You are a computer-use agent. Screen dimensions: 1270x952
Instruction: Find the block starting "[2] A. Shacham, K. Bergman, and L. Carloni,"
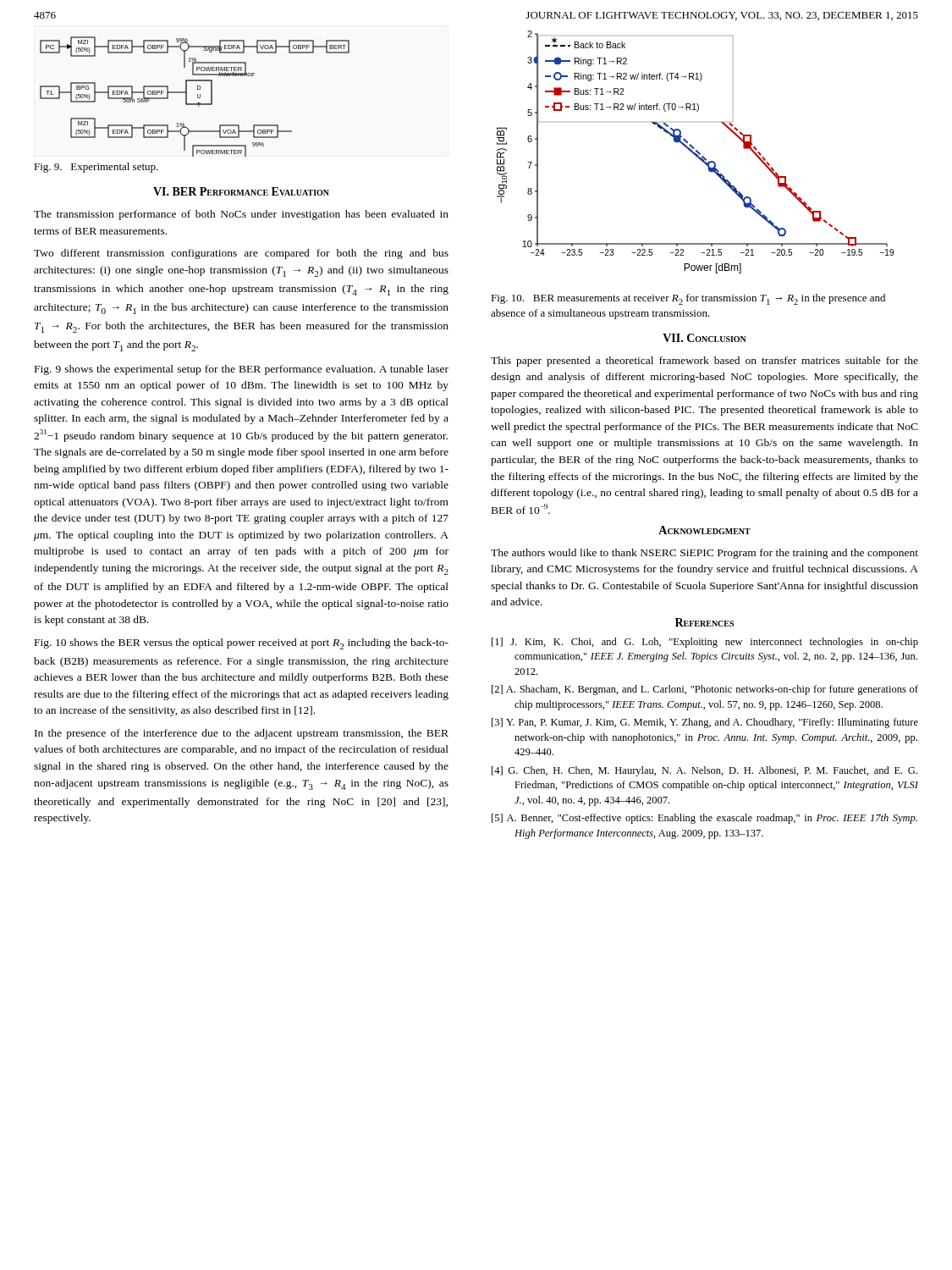pos(704,697)
